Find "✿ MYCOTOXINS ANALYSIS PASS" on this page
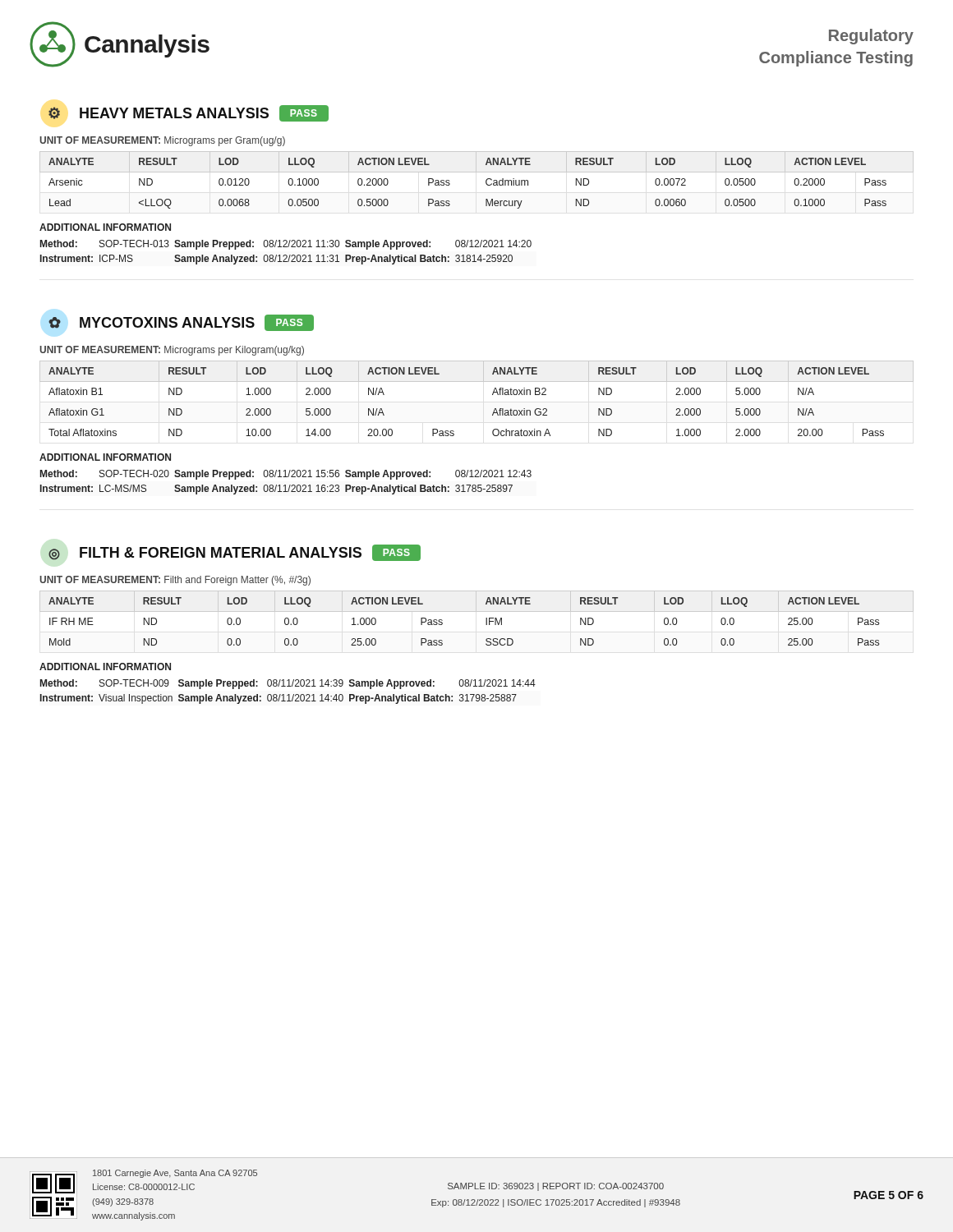This screenshot has height=1232, width=953. coord(177,323)
